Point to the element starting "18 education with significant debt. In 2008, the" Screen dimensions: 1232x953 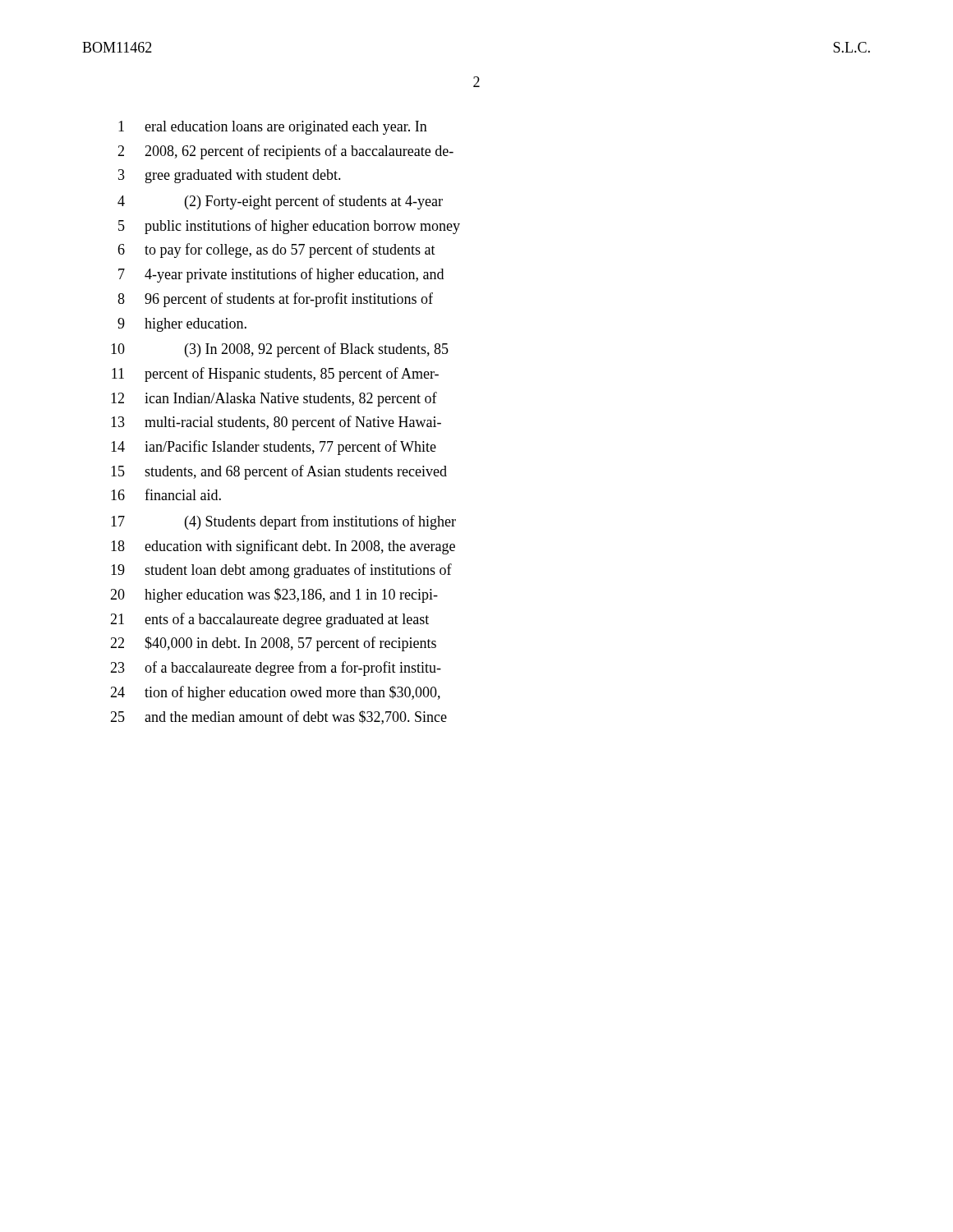283,547
